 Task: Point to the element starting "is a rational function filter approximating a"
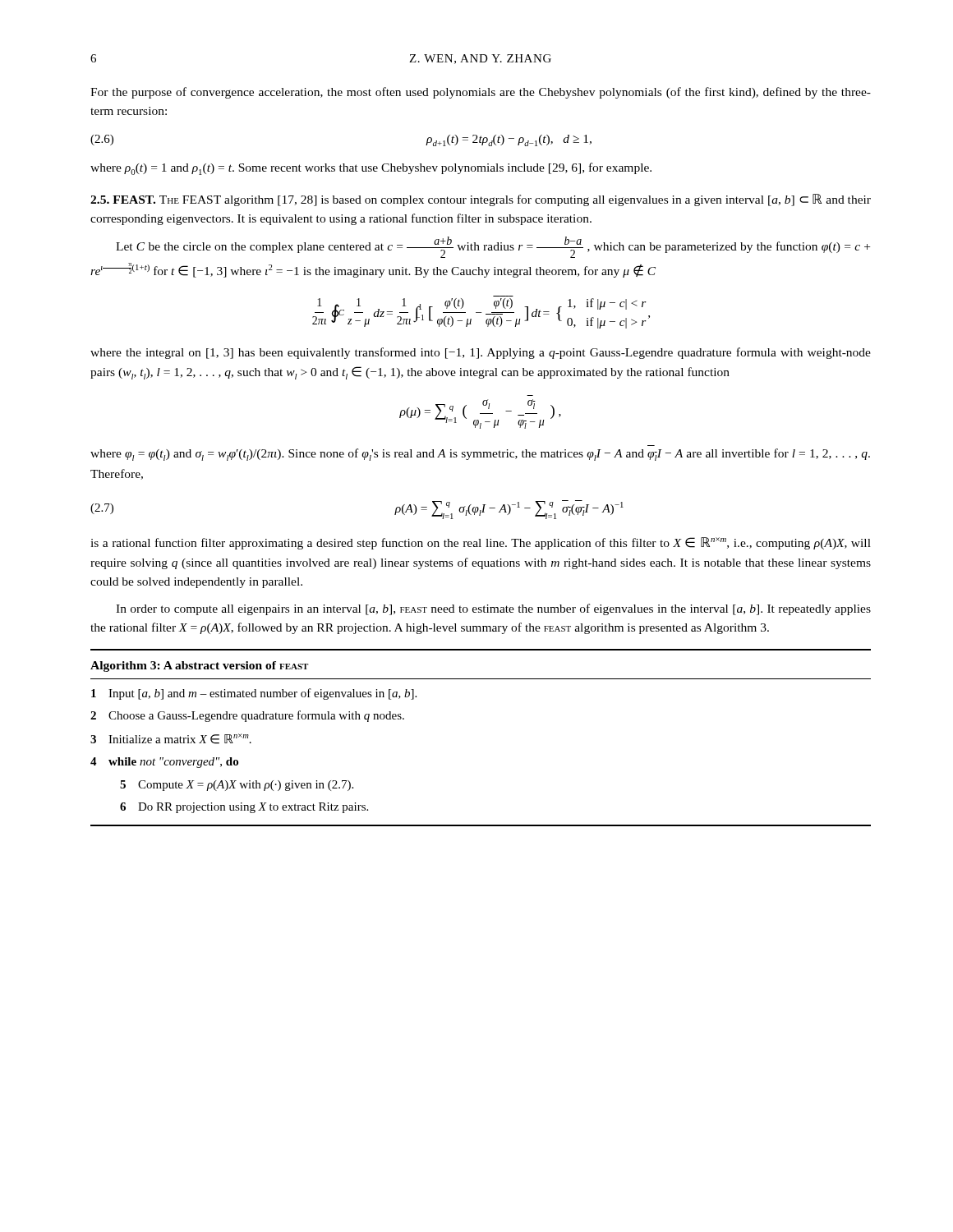pos(481,561)
